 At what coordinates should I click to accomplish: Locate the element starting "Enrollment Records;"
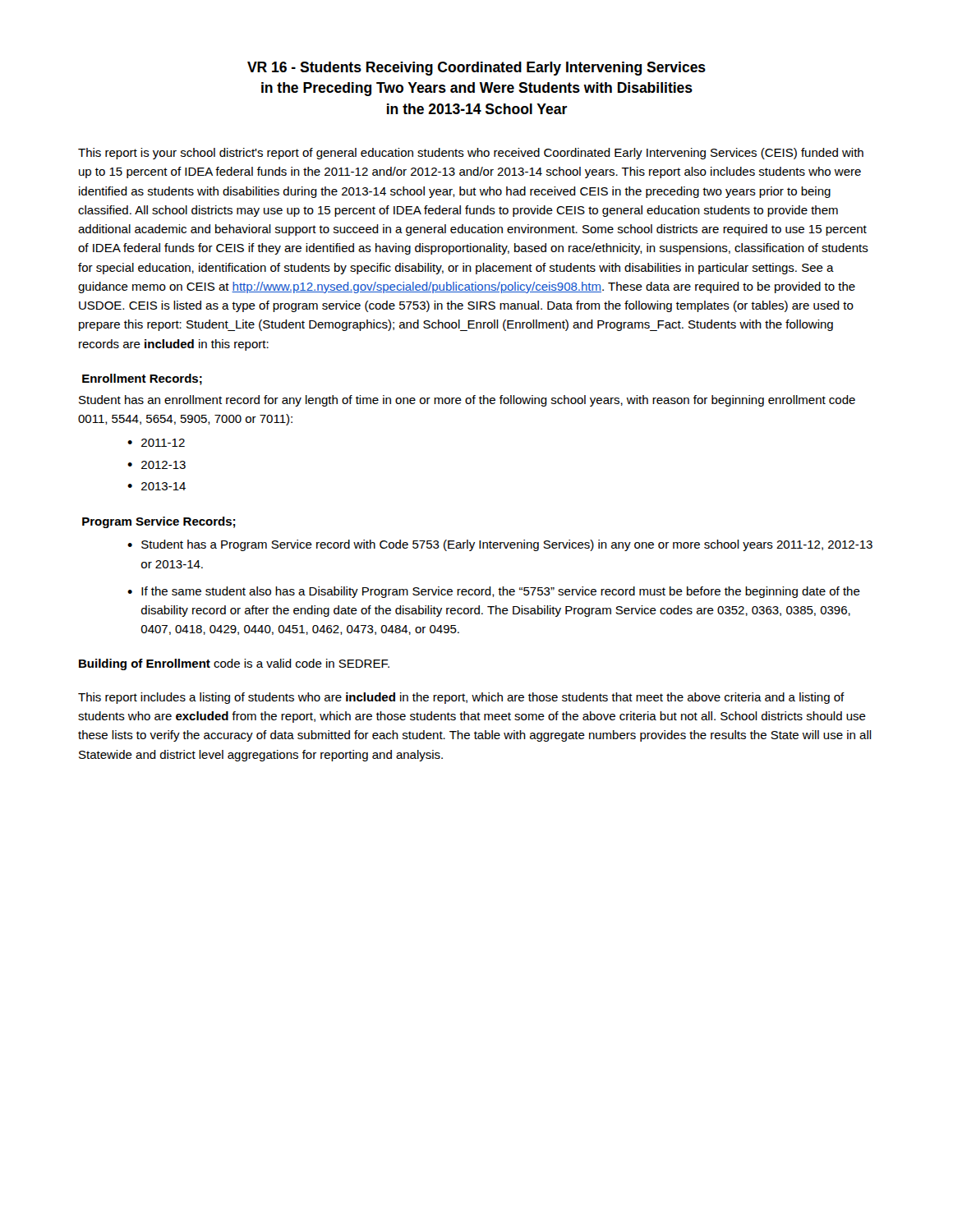(140, 378)
